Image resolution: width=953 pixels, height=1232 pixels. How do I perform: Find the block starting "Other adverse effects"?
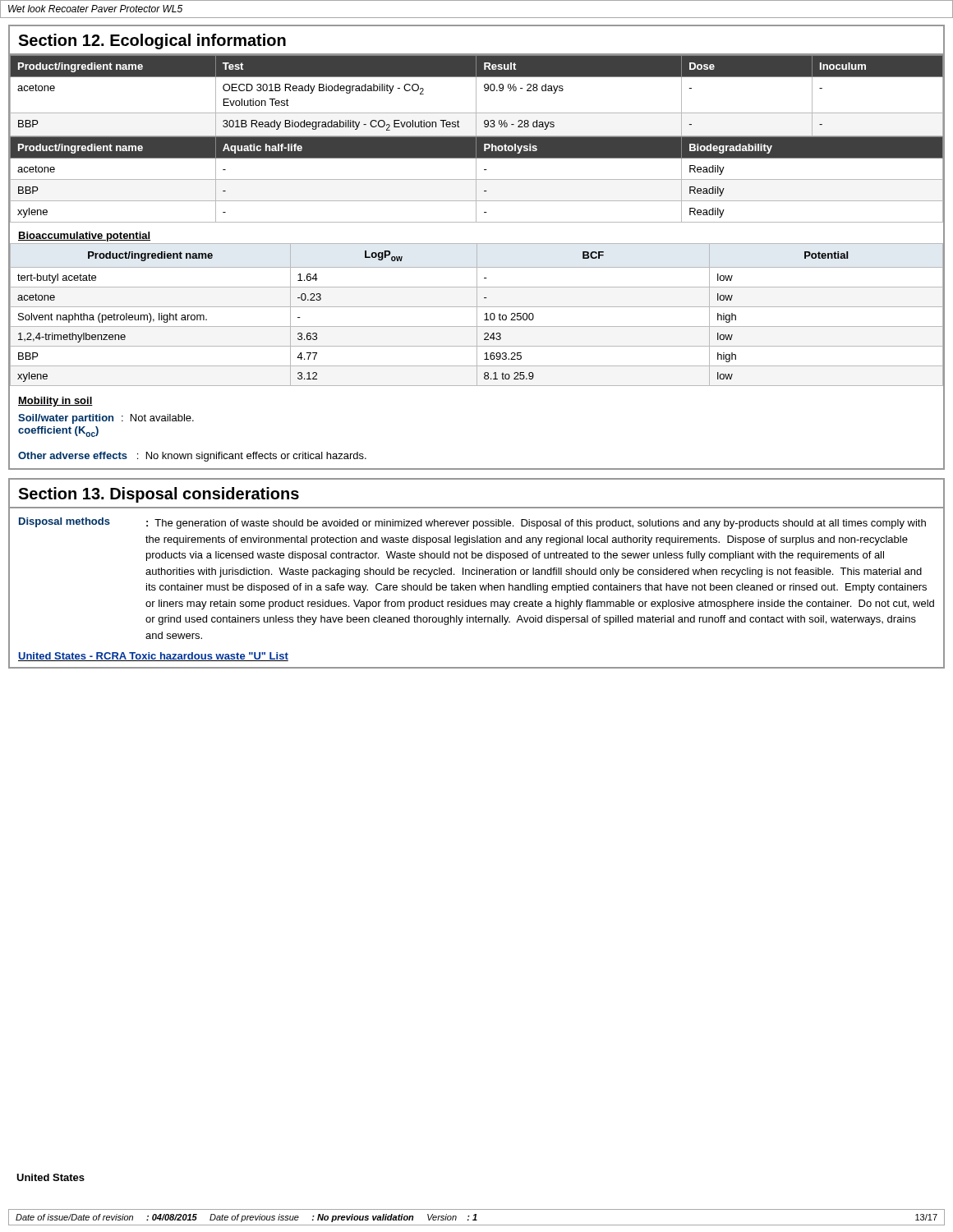click(x=193, y=456)
